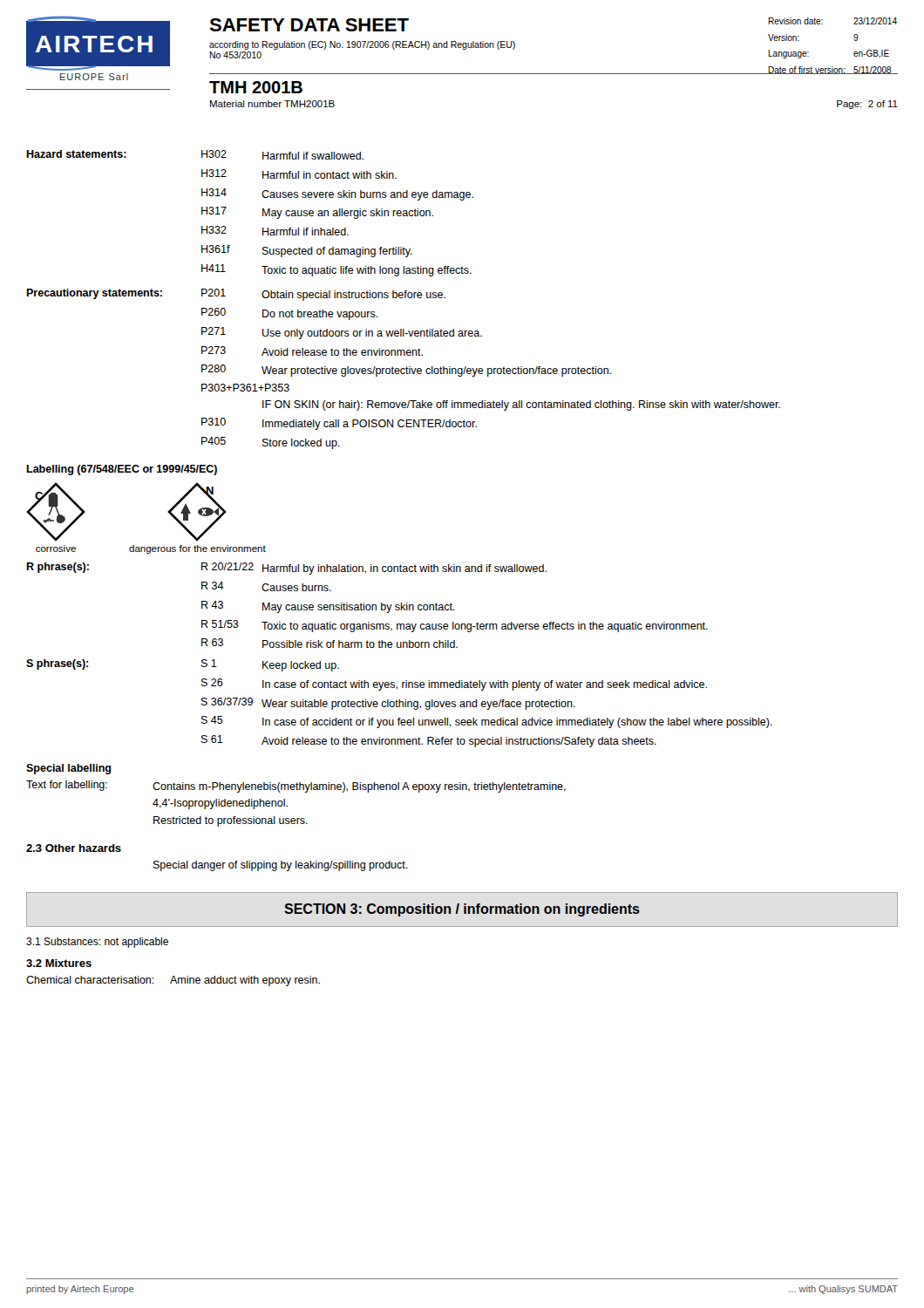The height and width of the screenshot is (1308, 924).
Task: Click on the illustration
Action: 462,518
